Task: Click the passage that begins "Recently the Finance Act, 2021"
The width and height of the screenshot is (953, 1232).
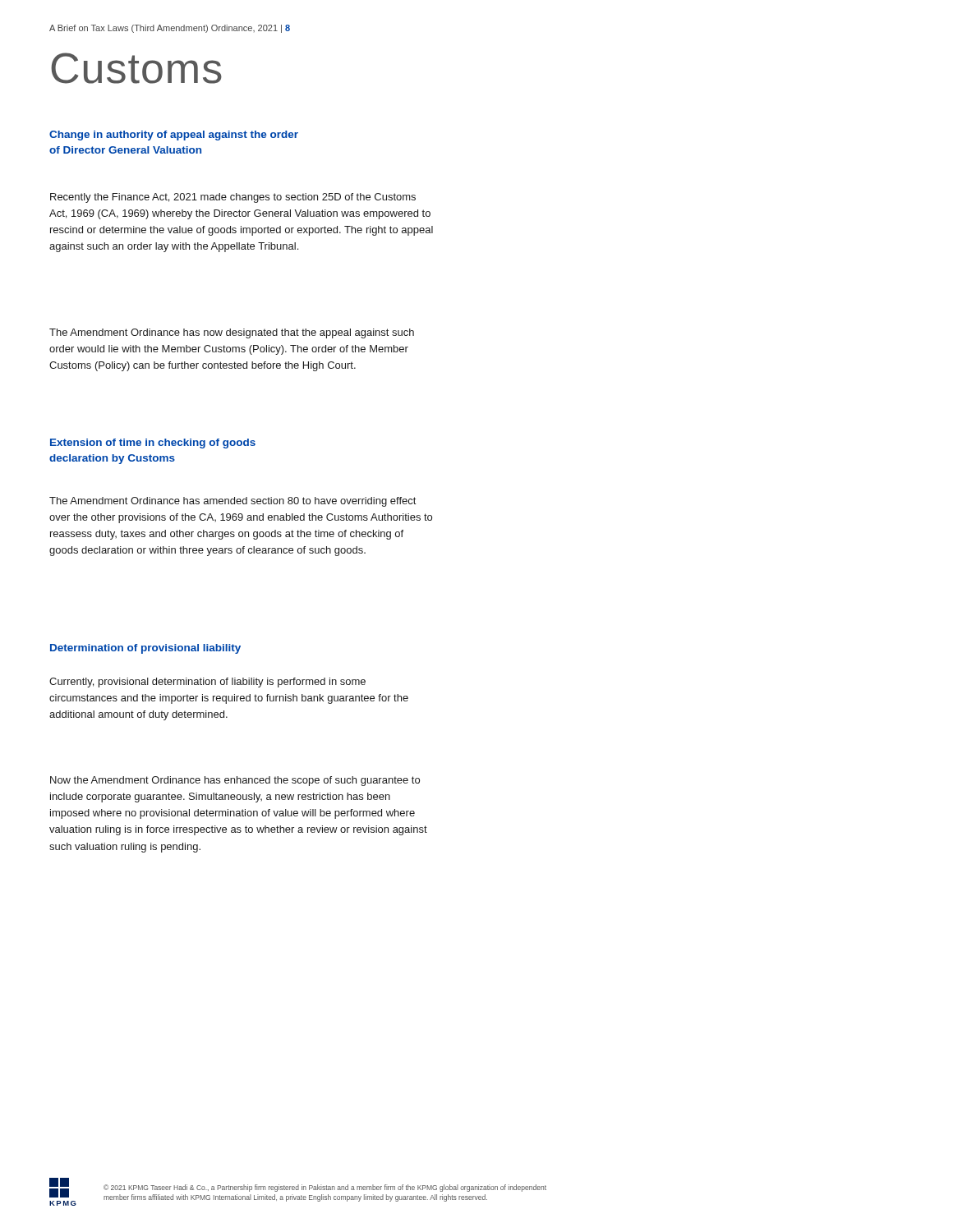Action: (x=241, y=222)
